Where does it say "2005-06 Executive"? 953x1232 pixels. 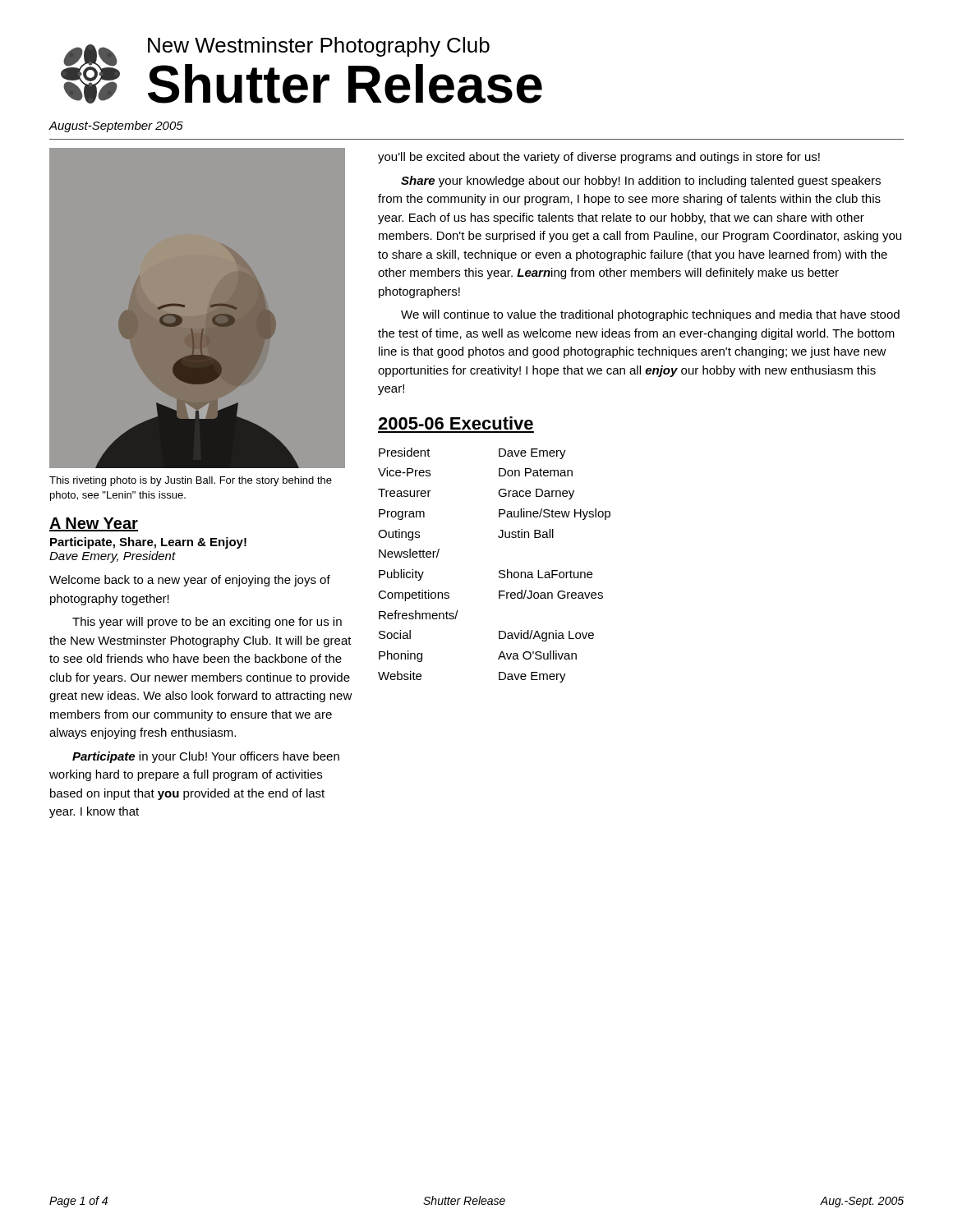[456, 423]
